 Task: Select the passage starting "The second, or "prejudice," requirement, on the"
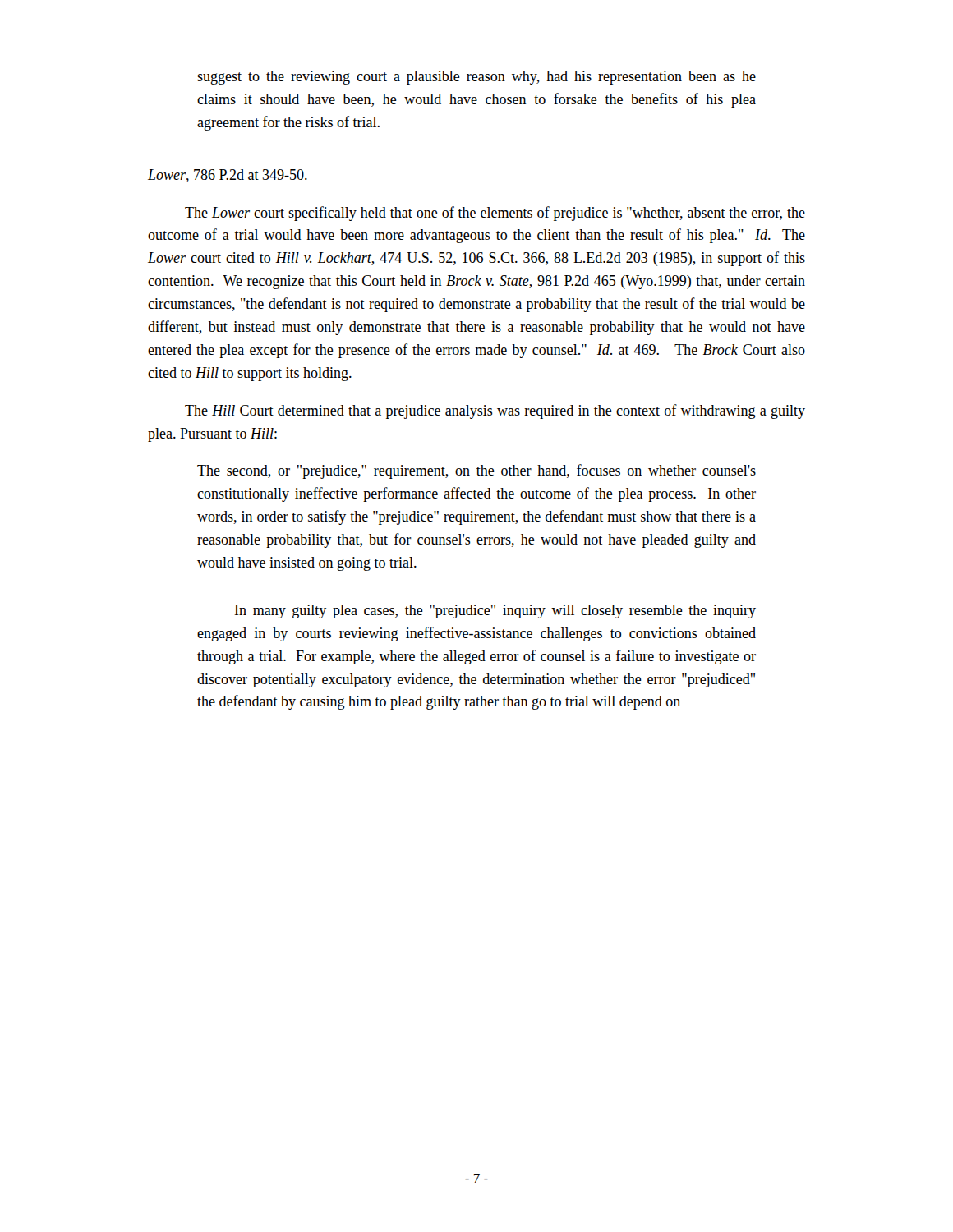point(476,518)
